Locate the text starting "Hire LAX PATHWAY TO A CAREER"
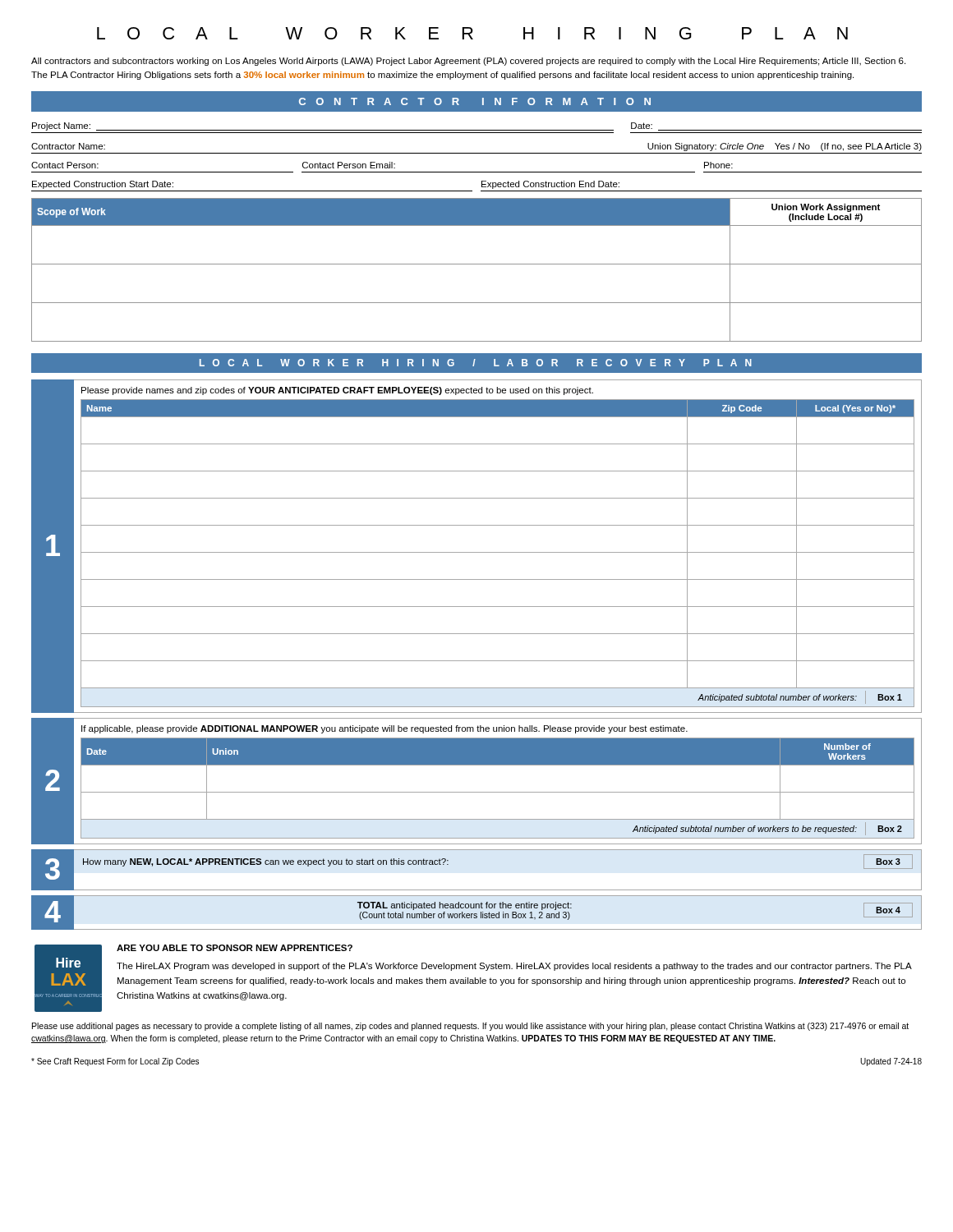Image resolution: width=953 pixels, height=1232 pixels. pyautogui.click(x=476, y=976)
